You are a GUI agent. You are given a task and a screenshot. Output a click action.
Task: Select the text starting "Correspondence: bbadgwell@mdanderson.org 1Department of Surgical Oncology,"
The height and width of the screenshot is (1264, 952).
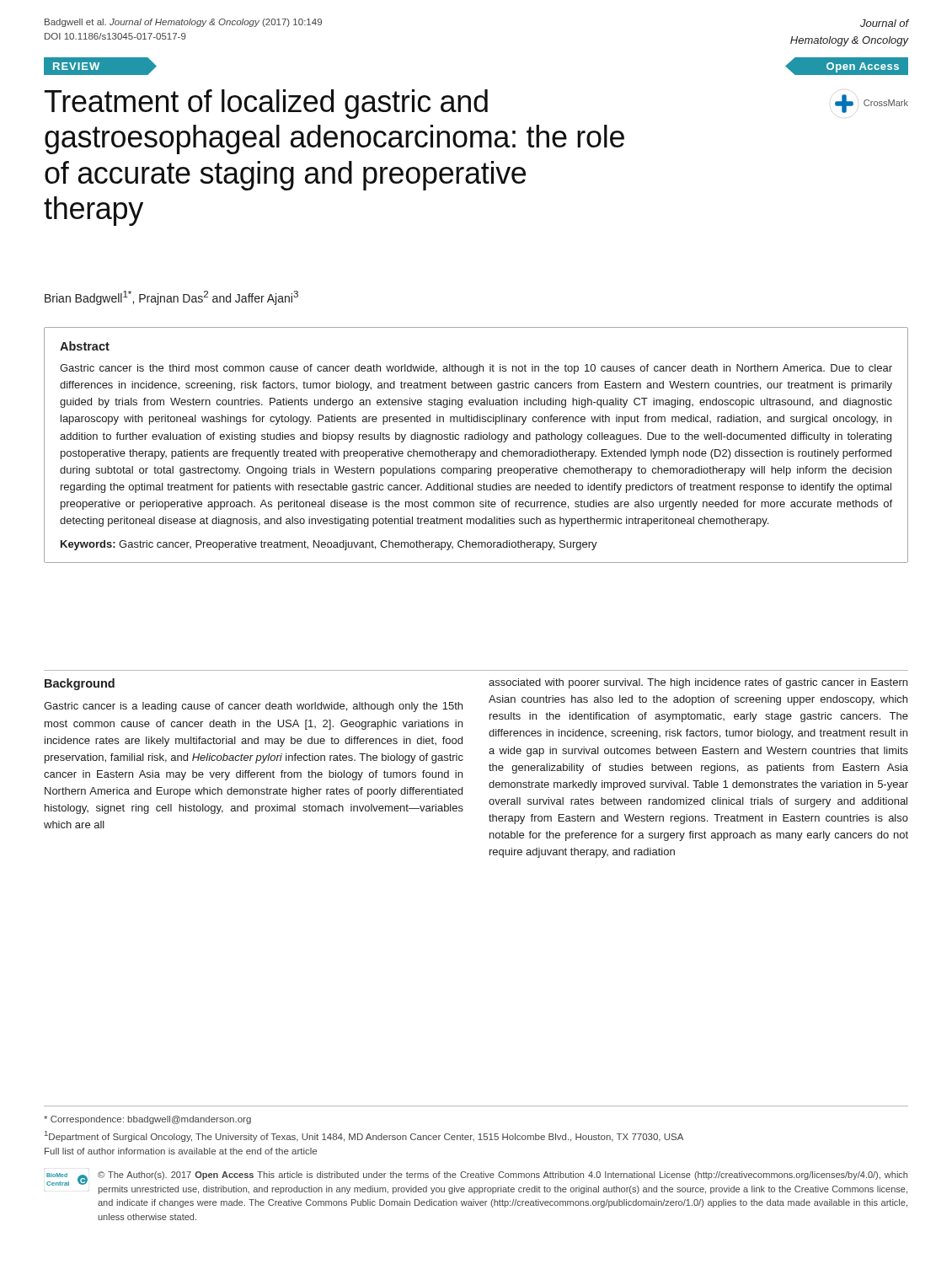(364, 1135)
